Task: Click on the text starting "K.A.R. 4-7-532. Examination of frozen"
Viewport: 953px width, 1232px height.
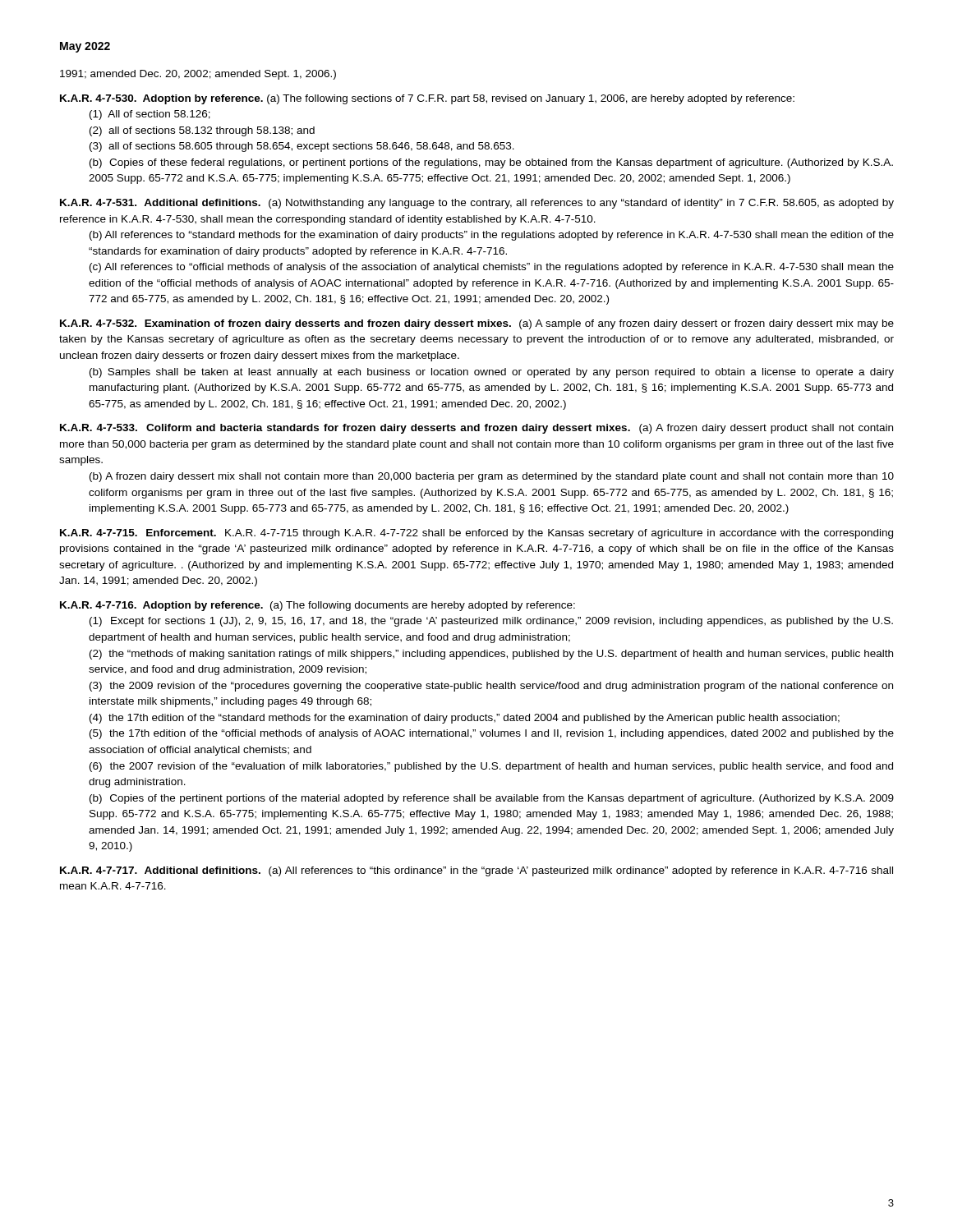Action: [x=476, y=364]
